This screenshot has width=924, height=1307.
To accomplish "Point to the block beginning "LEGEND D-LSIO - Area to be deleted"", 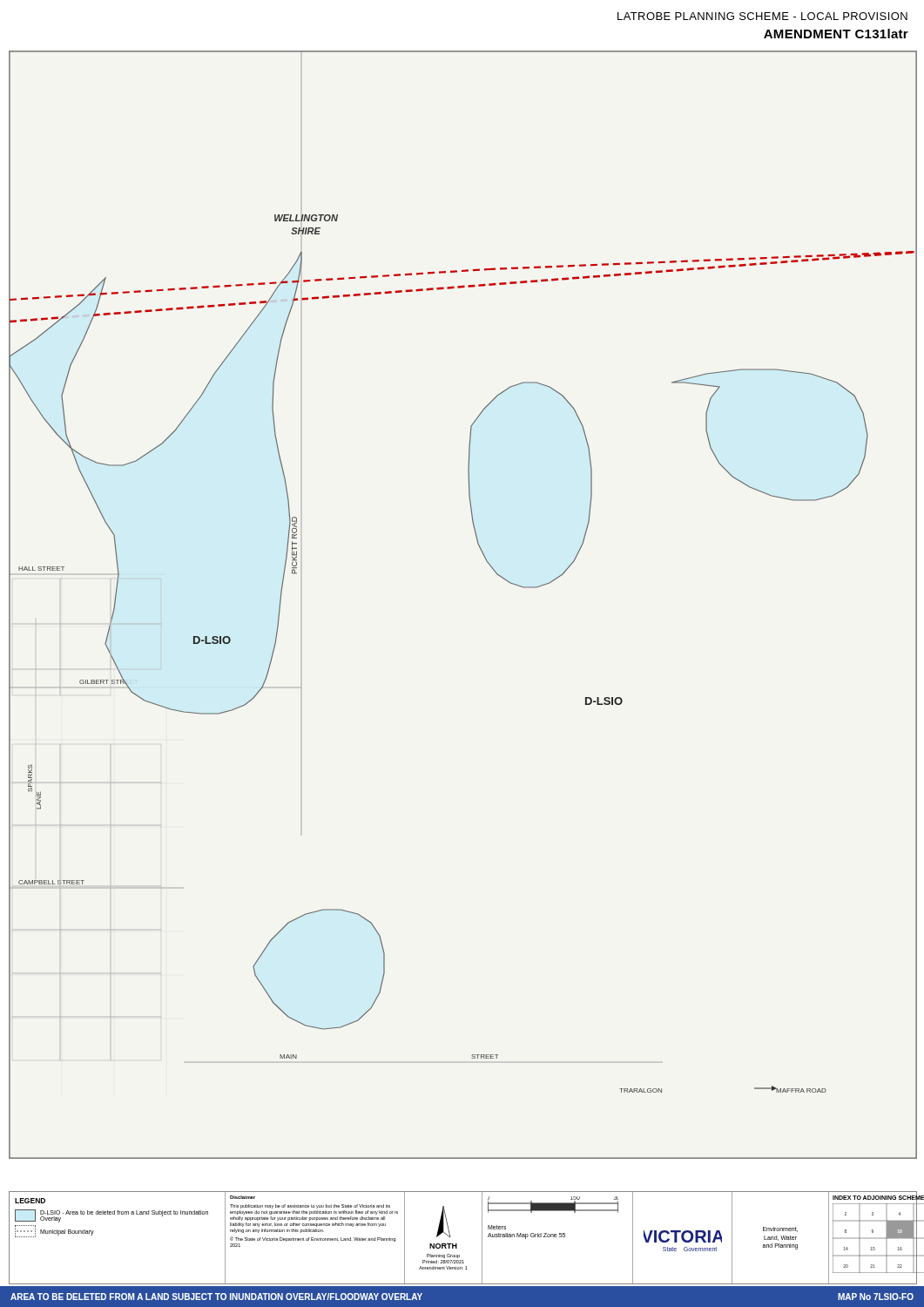I will 117,1217.
